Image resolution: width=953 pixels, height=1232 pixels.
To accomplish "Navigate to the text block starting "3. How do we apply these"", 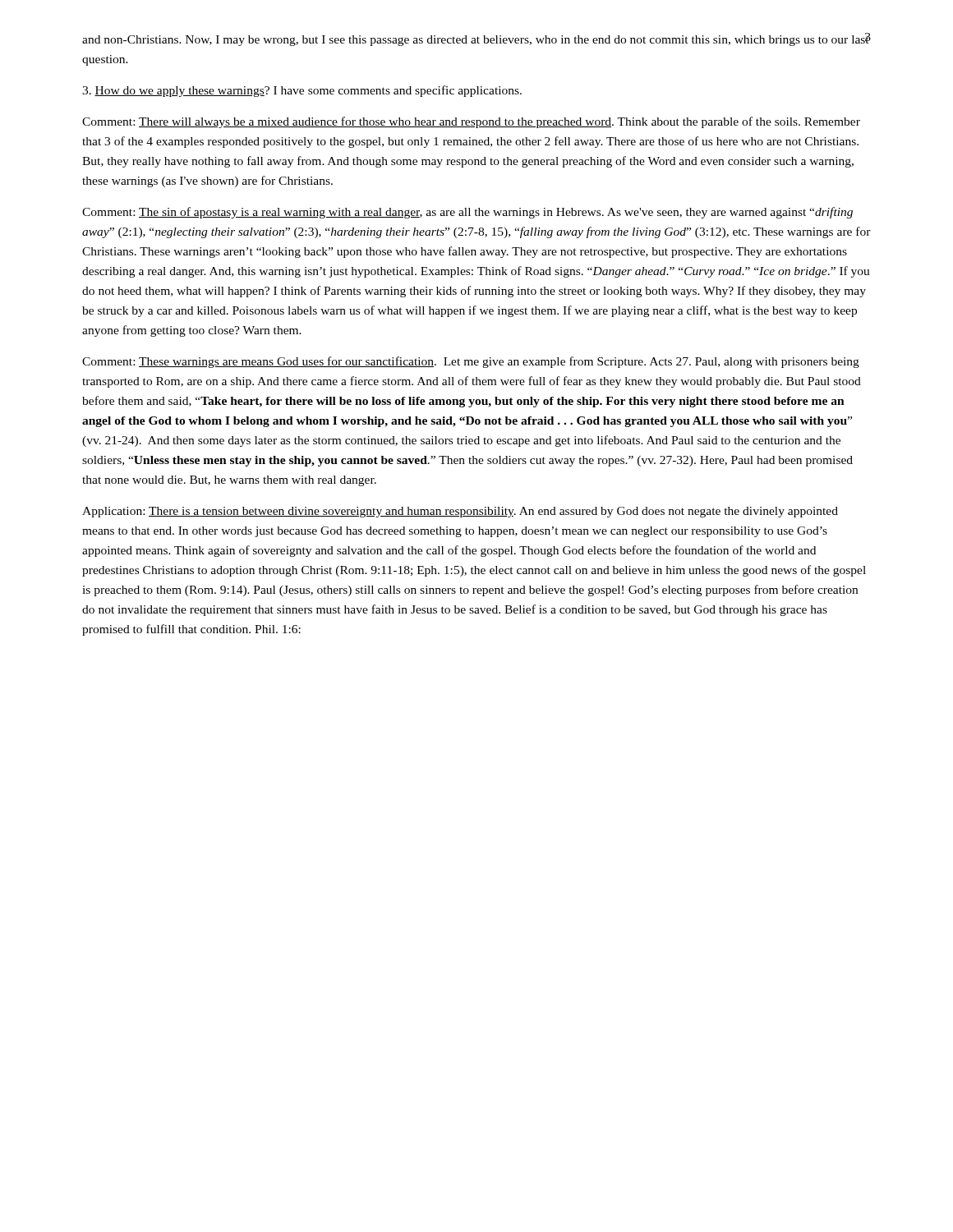I will tap(302, 90).
